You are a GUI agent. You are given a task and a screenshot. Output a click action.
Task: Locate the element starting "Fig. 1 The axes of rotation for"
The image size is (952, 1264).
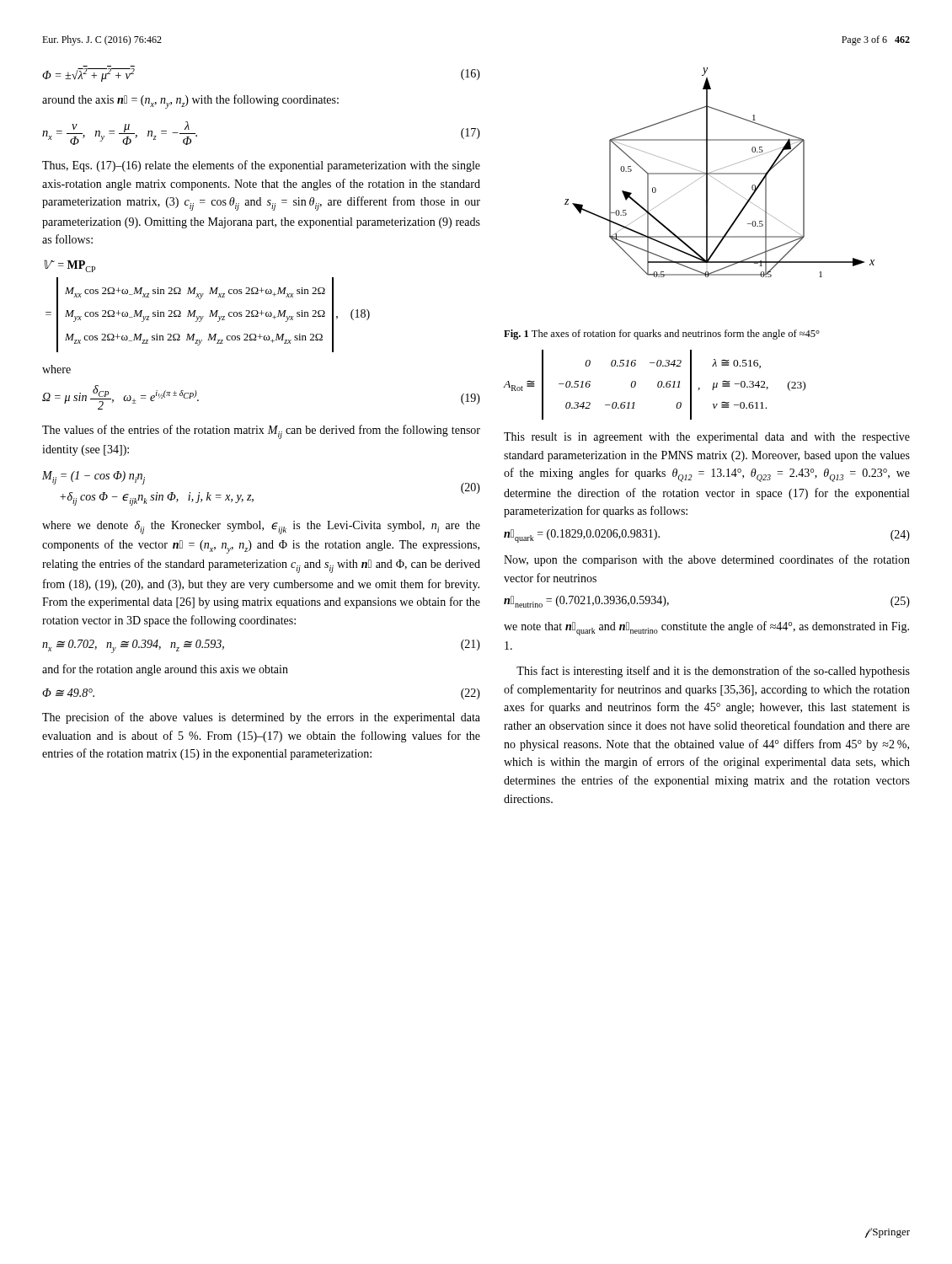pyautogui.click(x=662, y=334)
